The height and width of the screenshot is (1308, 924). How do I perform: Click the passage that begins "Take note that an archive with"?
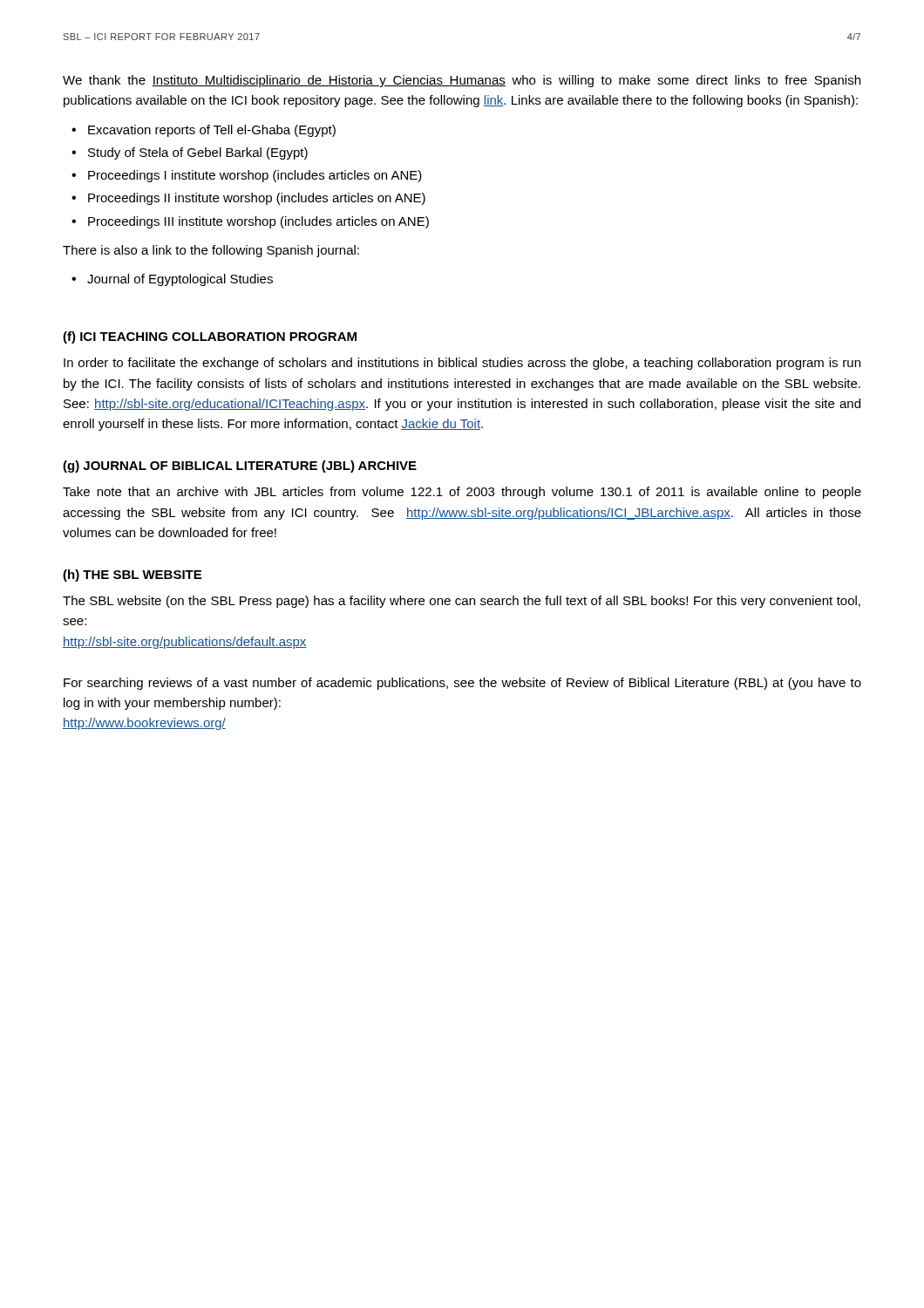462,512
